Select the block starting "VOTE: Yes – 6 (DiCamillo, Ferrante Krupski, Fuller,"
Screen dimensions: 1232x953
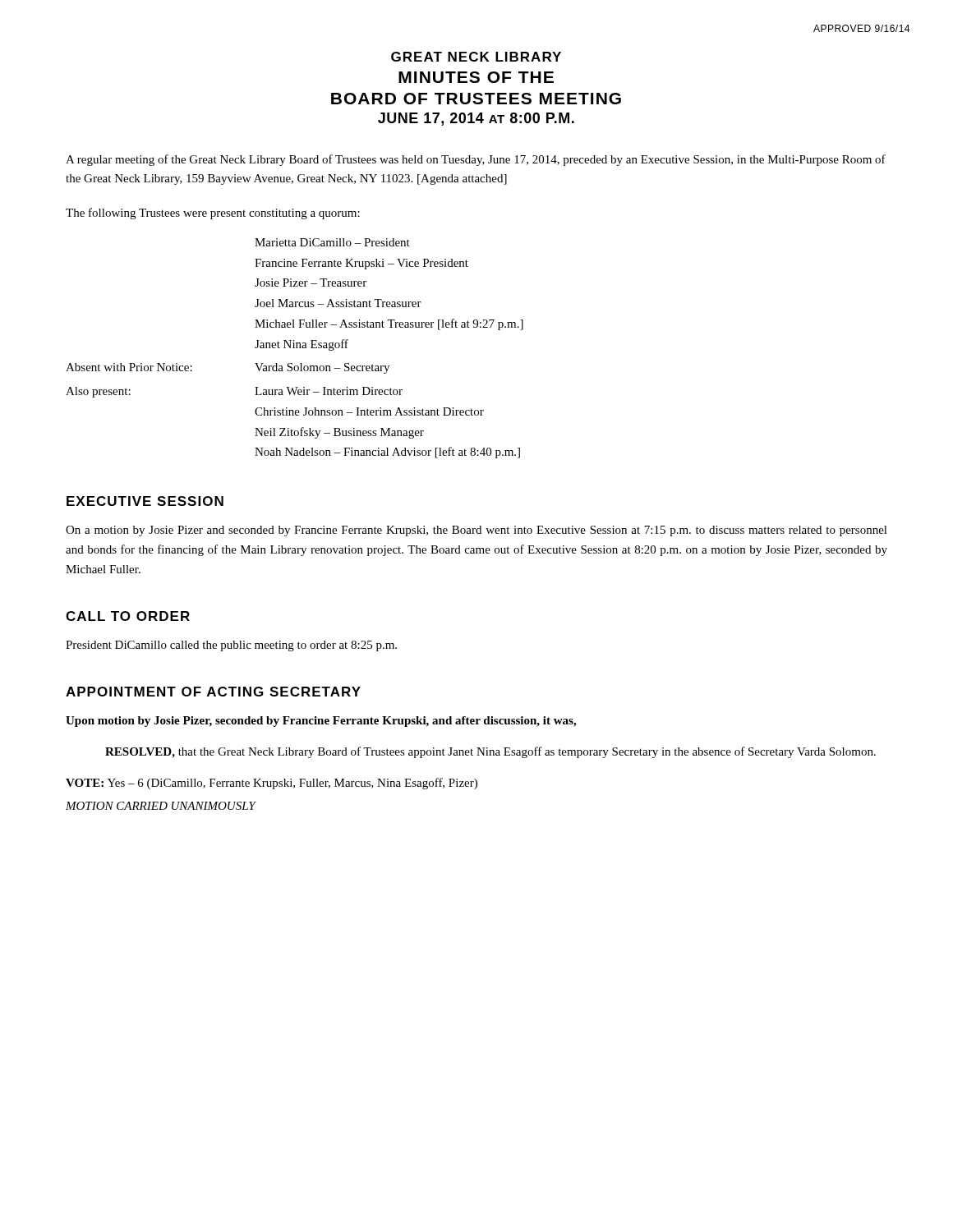pos(272,783)
